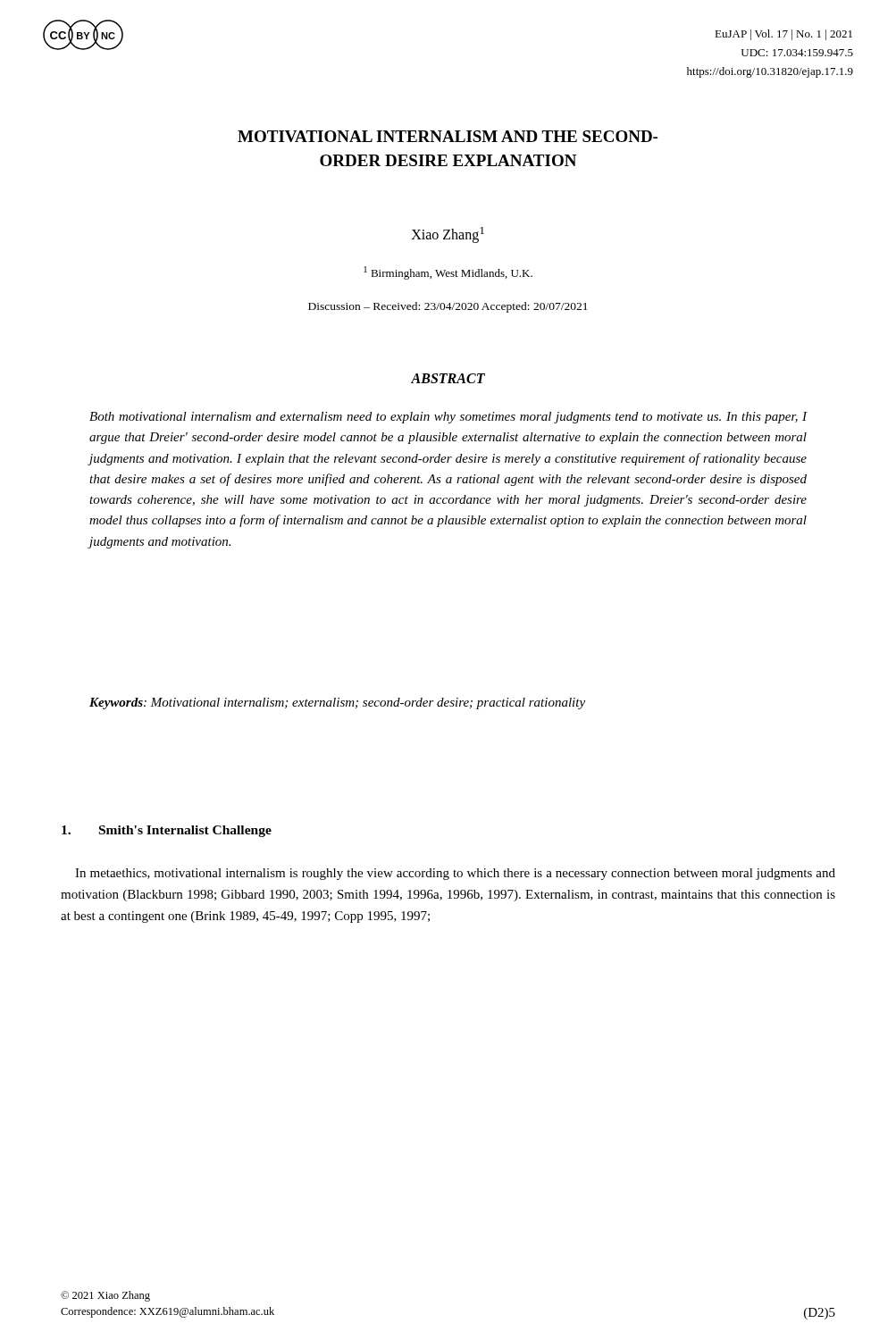Click where it says "Xiao Zhang1"
The image size is (896, 1340).
(x=448, y=233)
